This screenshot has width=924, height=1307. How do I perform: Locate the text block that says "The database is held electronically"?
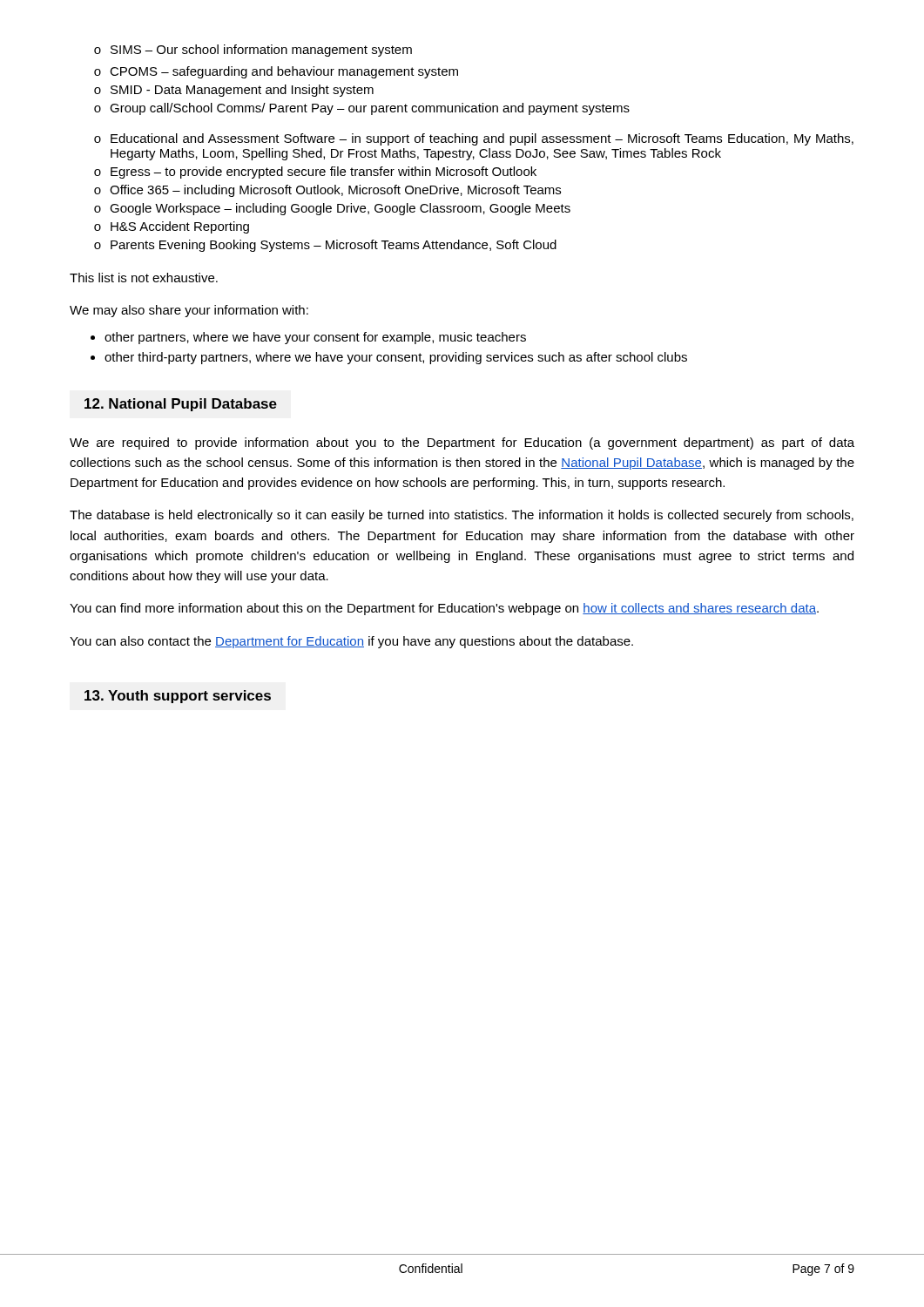click(x=462, y=545)
